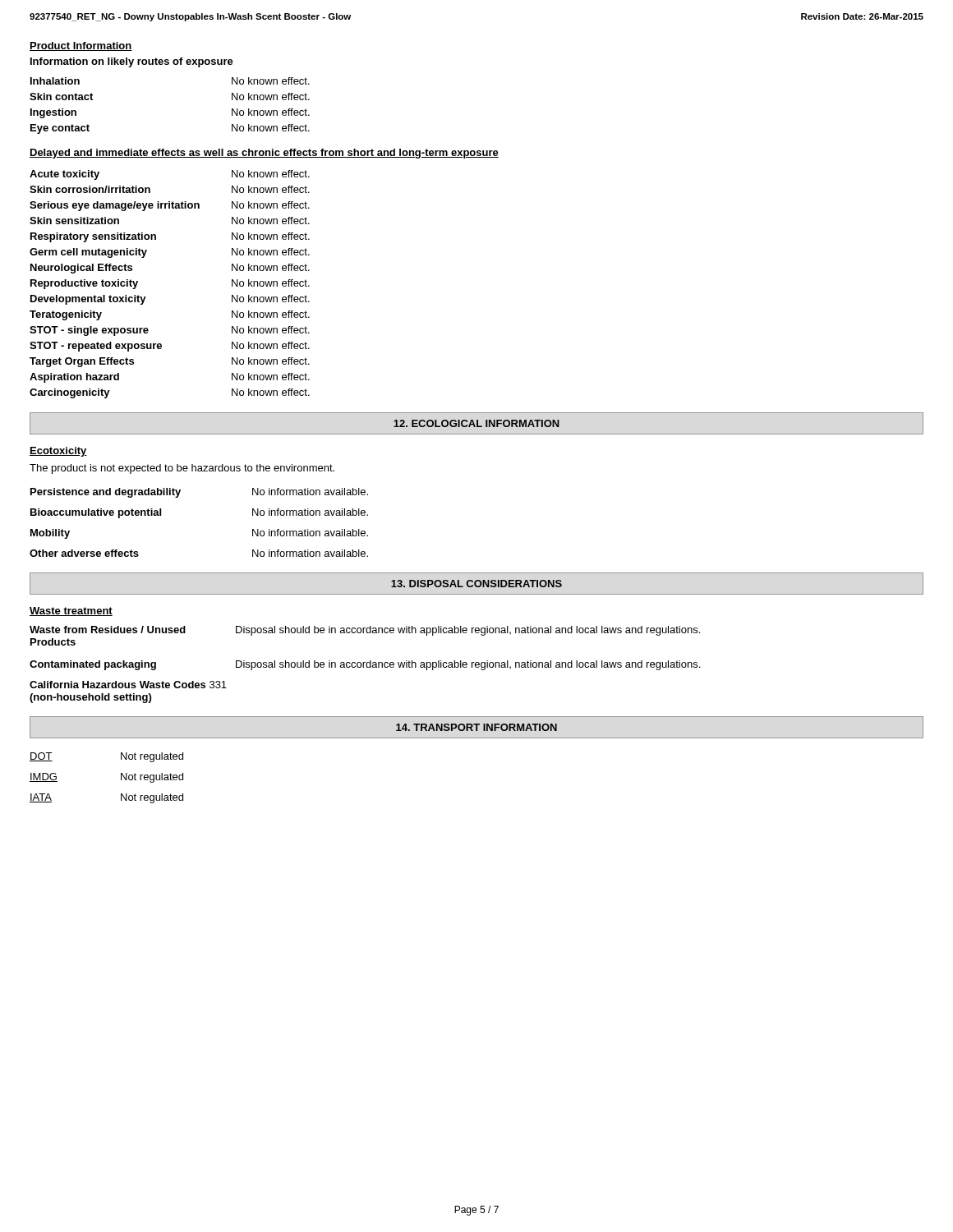This screenshot has height=1232, width=953.
Task: Click on the region starting "Inhalation No known effect. Skin"
Action: pyautogui.click(x=55, y=81)
